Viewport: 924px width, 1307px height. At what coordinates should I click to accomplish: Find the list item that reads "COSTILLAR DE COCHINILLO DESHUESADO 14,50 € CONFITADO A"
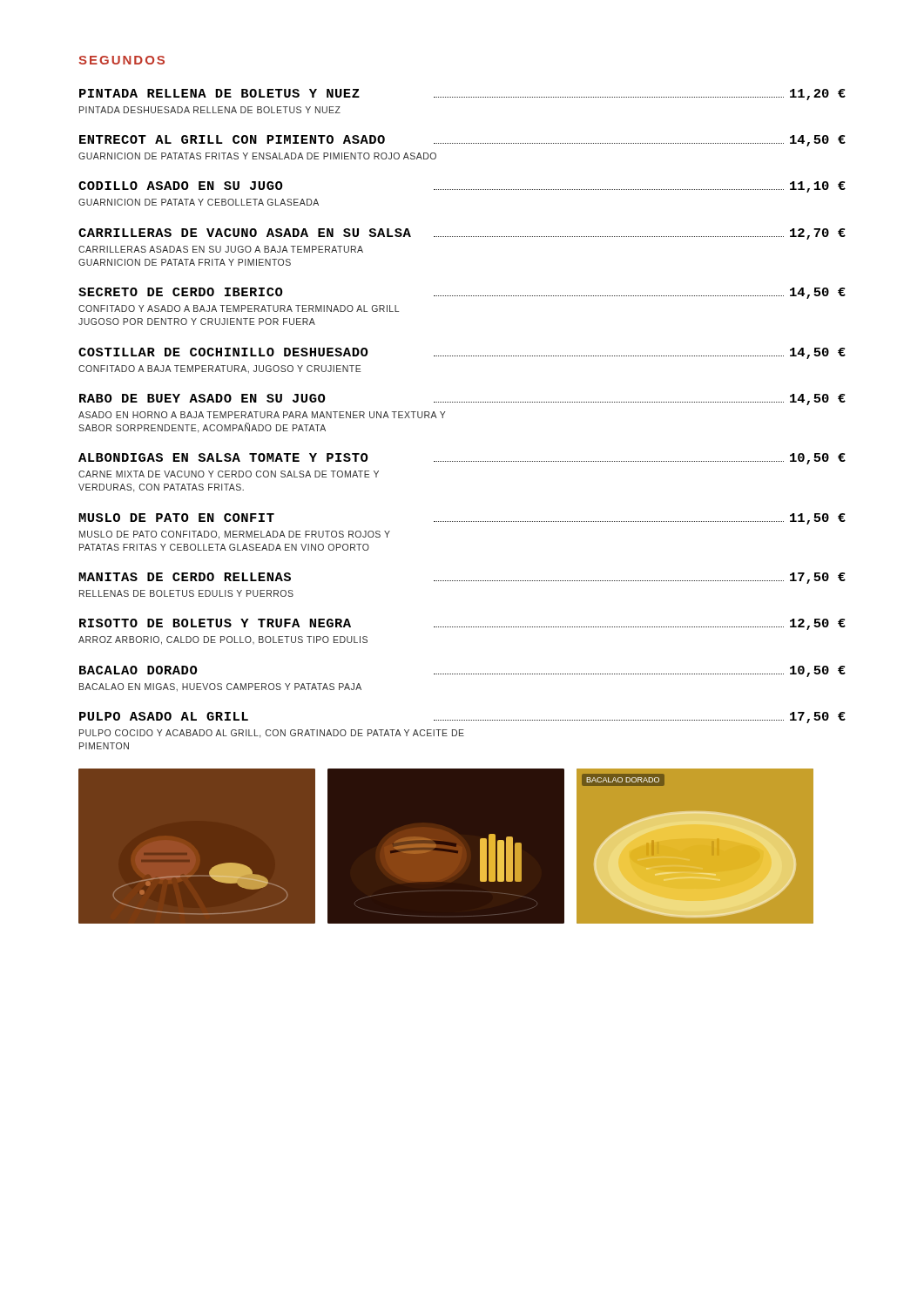pos(462,360)
